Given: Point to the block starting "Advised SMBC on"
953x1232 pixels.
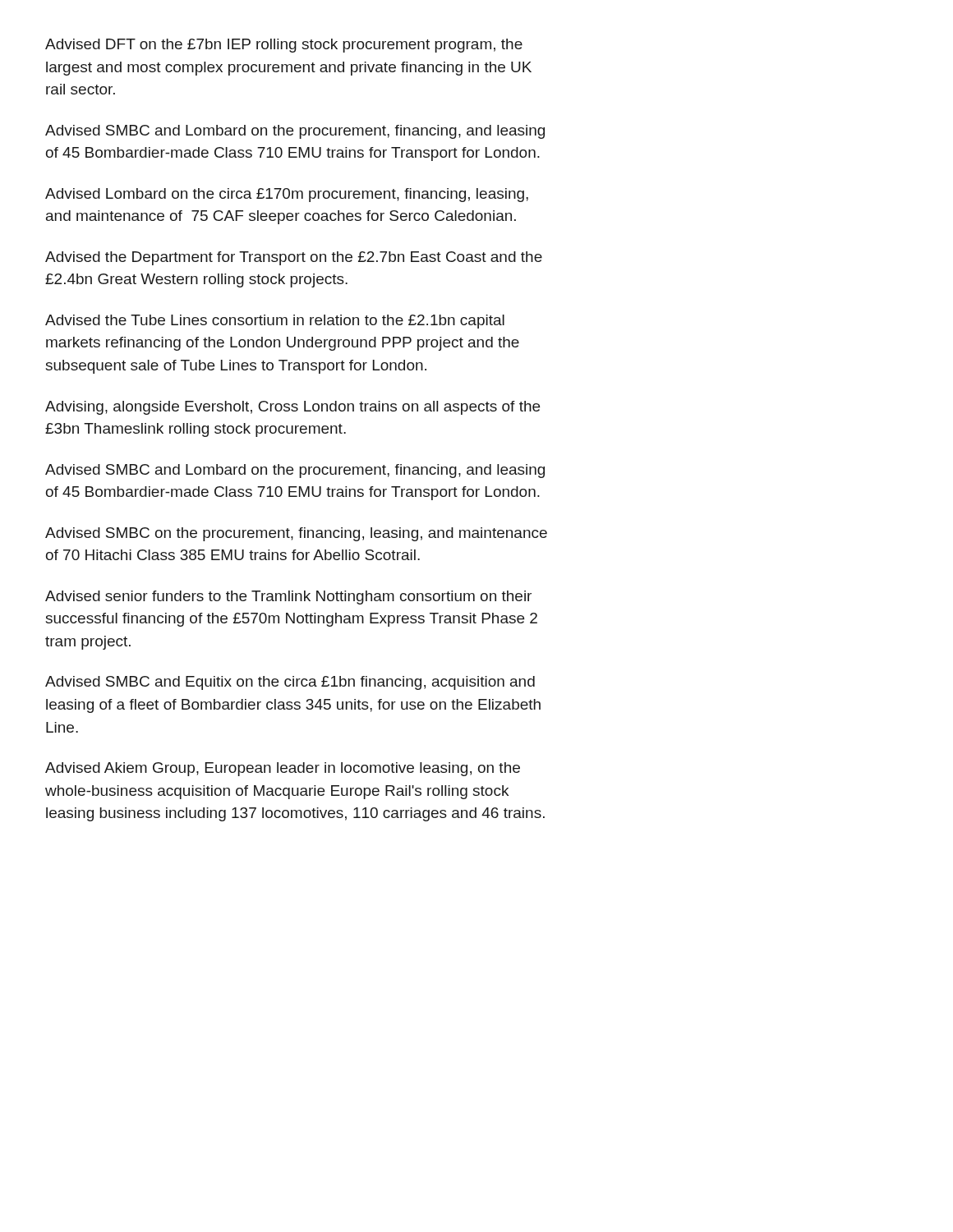Looking at the screenshot, I should coord(296,544).
